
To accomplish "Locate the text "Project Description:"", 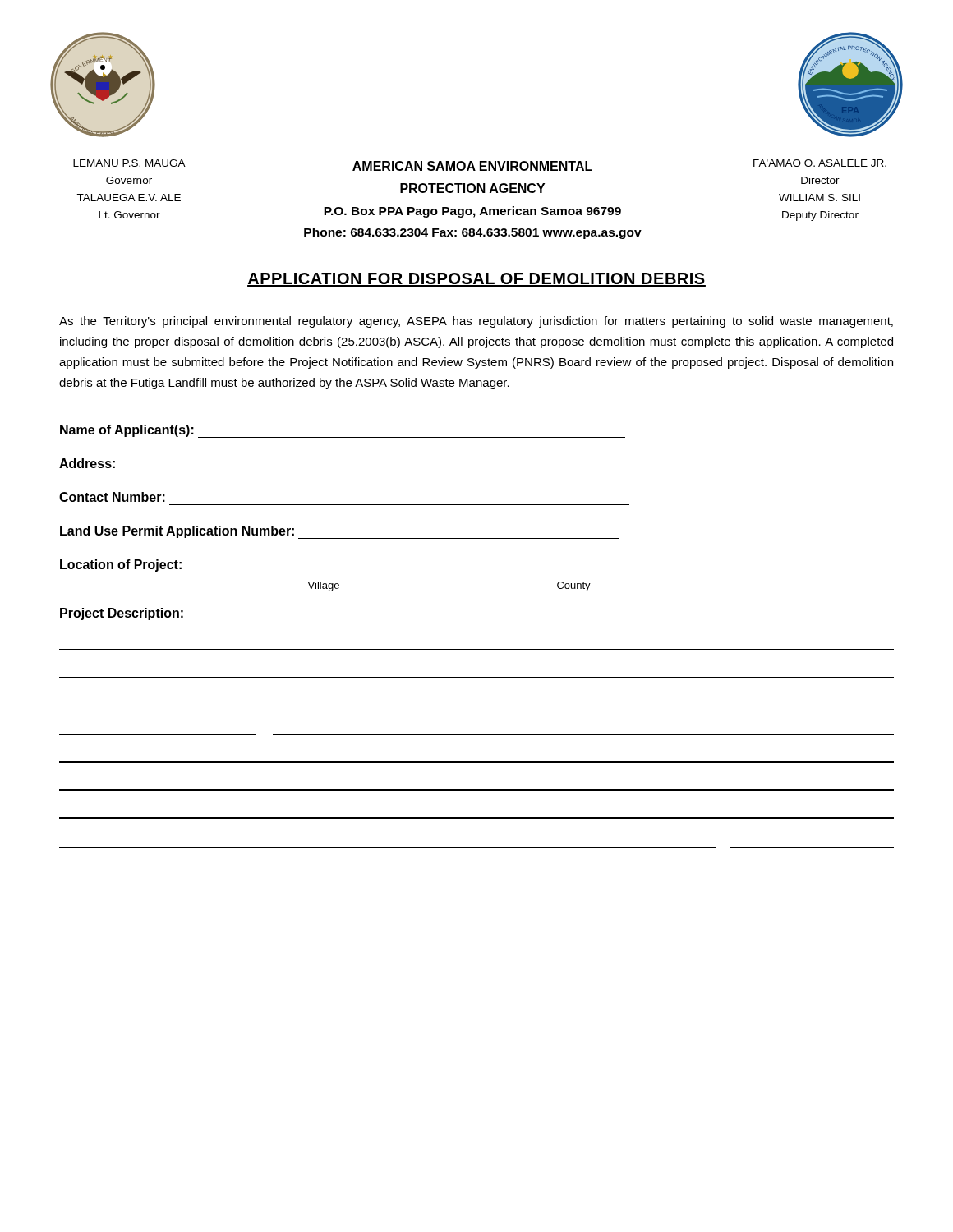I will 122,614.
